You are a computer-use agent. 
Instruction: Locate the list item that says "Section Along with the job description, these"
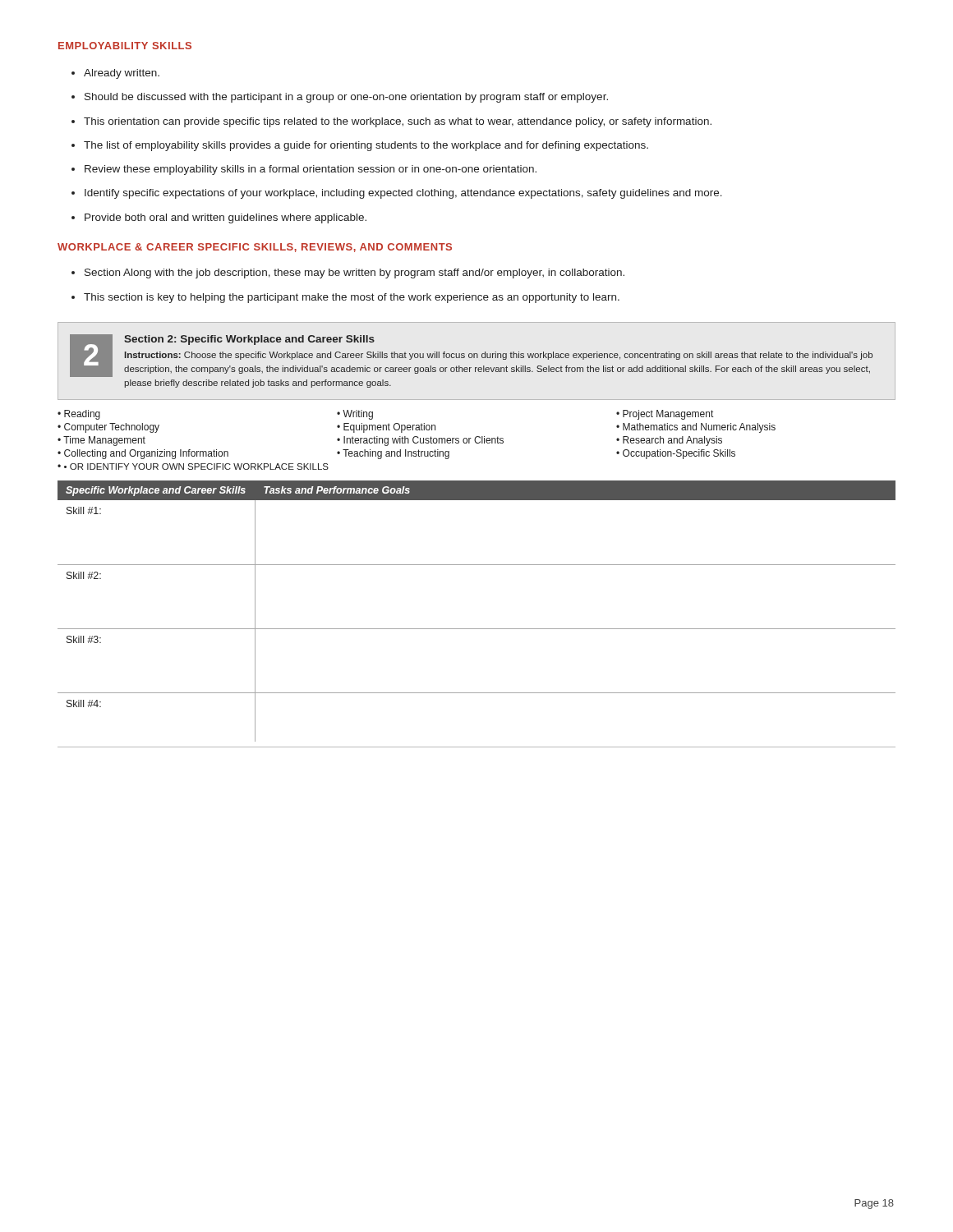coord(355,272)
